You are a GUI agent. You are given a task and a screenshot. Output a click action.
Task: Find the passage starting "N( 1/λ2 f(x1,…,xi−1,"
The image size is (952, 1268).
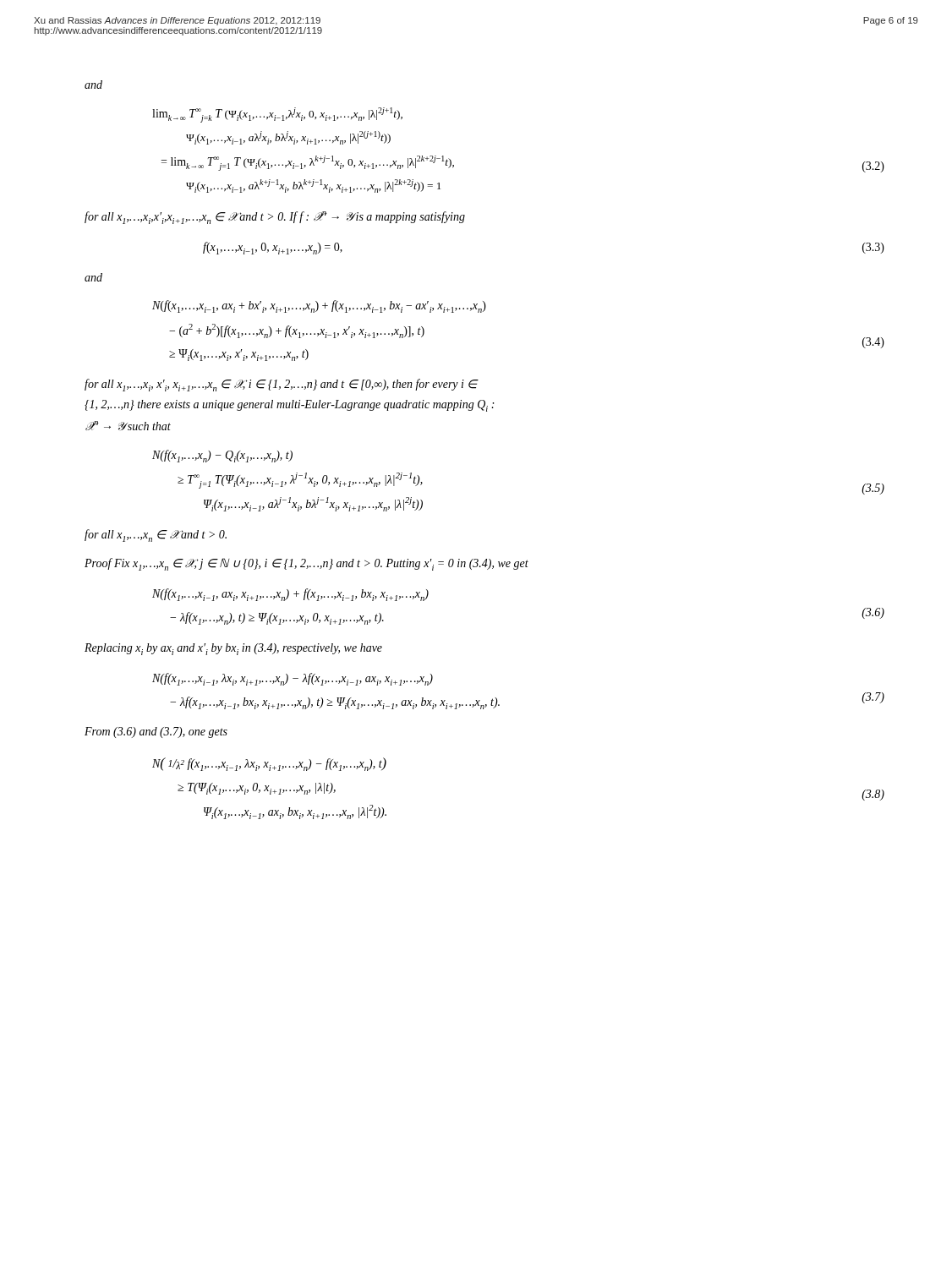click(269, 764)
